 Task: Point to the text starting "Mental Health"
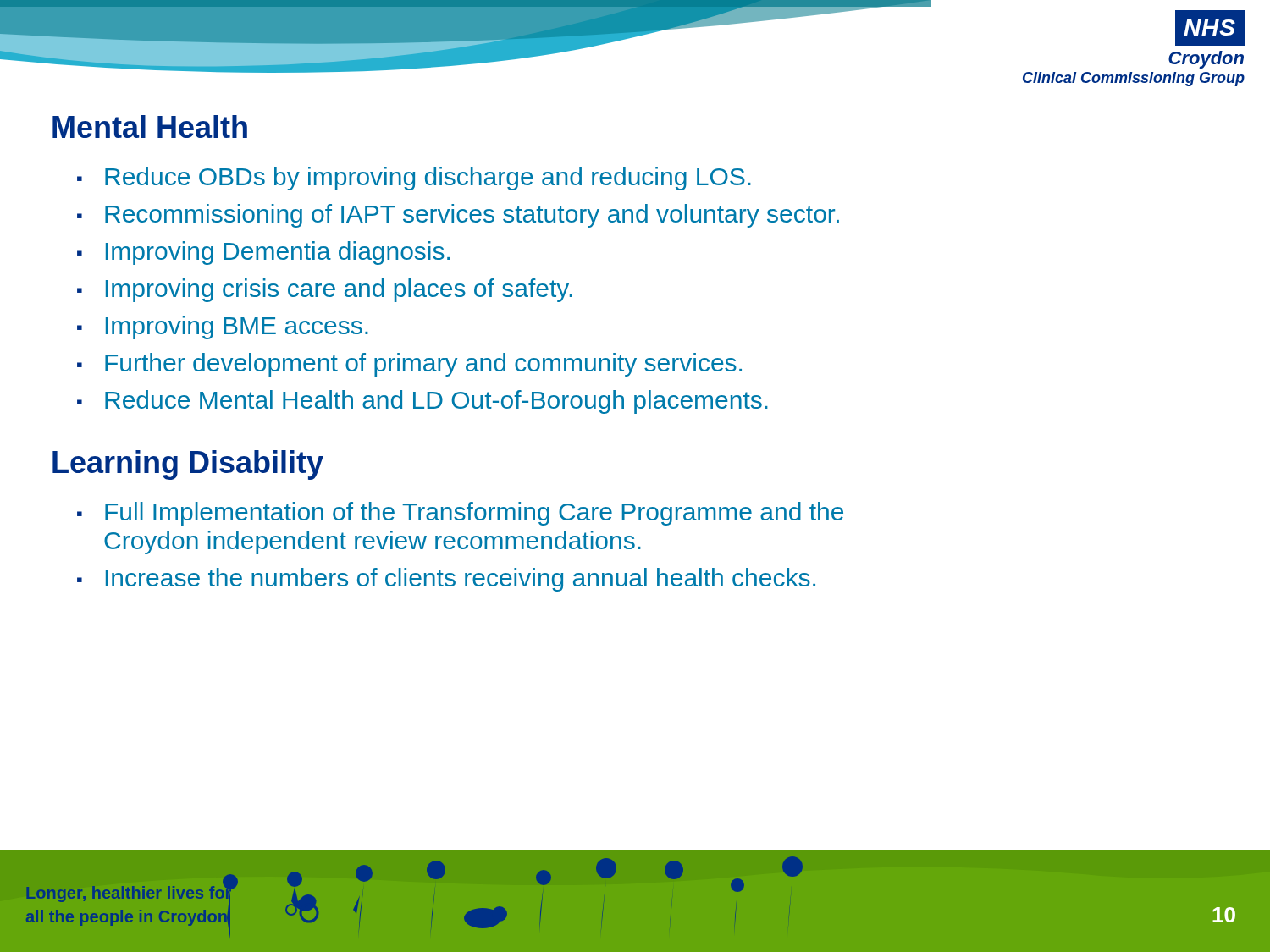tap(150, 127)
